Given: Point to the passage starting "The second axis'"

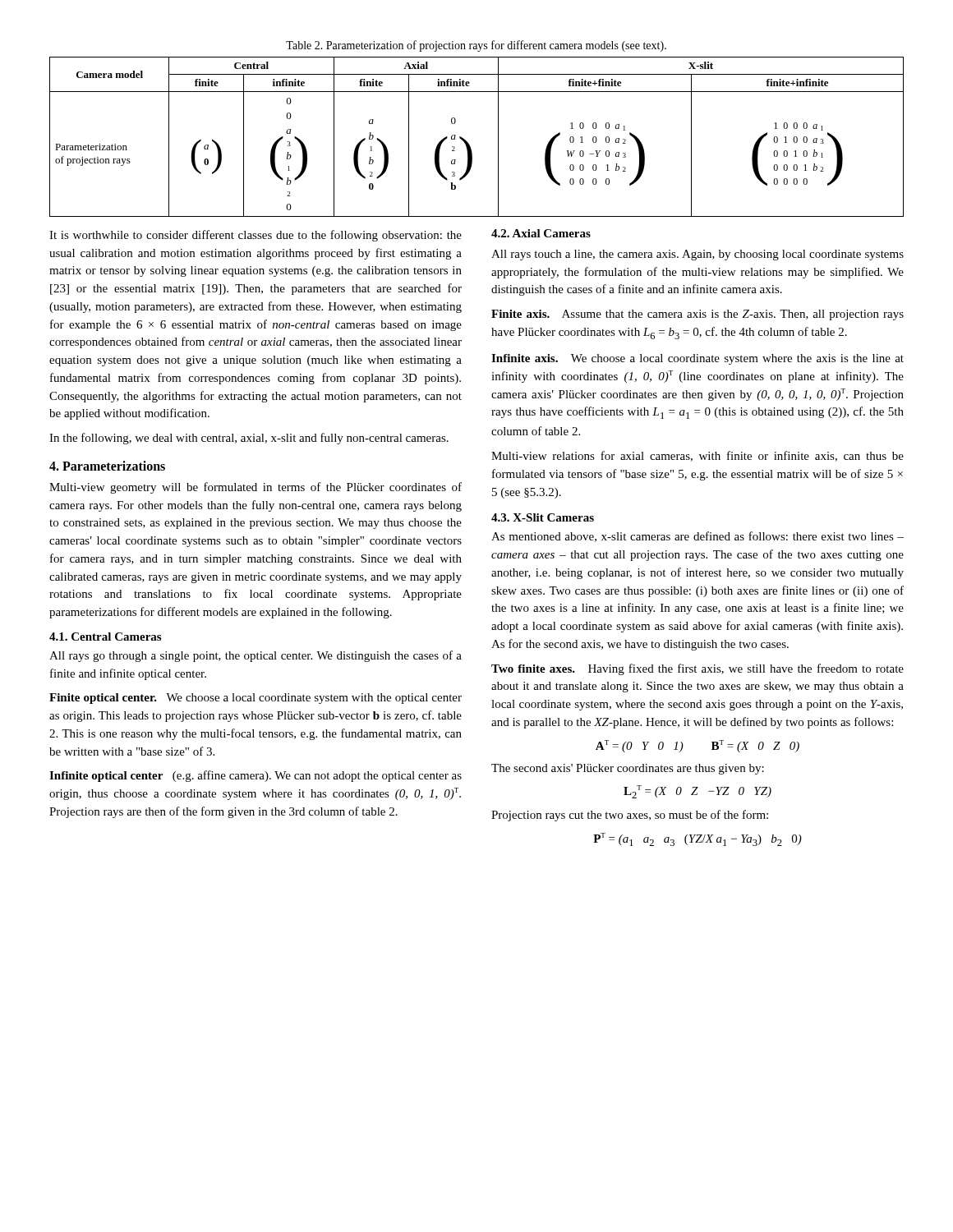Looking at the screenshot, I should (698, 768).
